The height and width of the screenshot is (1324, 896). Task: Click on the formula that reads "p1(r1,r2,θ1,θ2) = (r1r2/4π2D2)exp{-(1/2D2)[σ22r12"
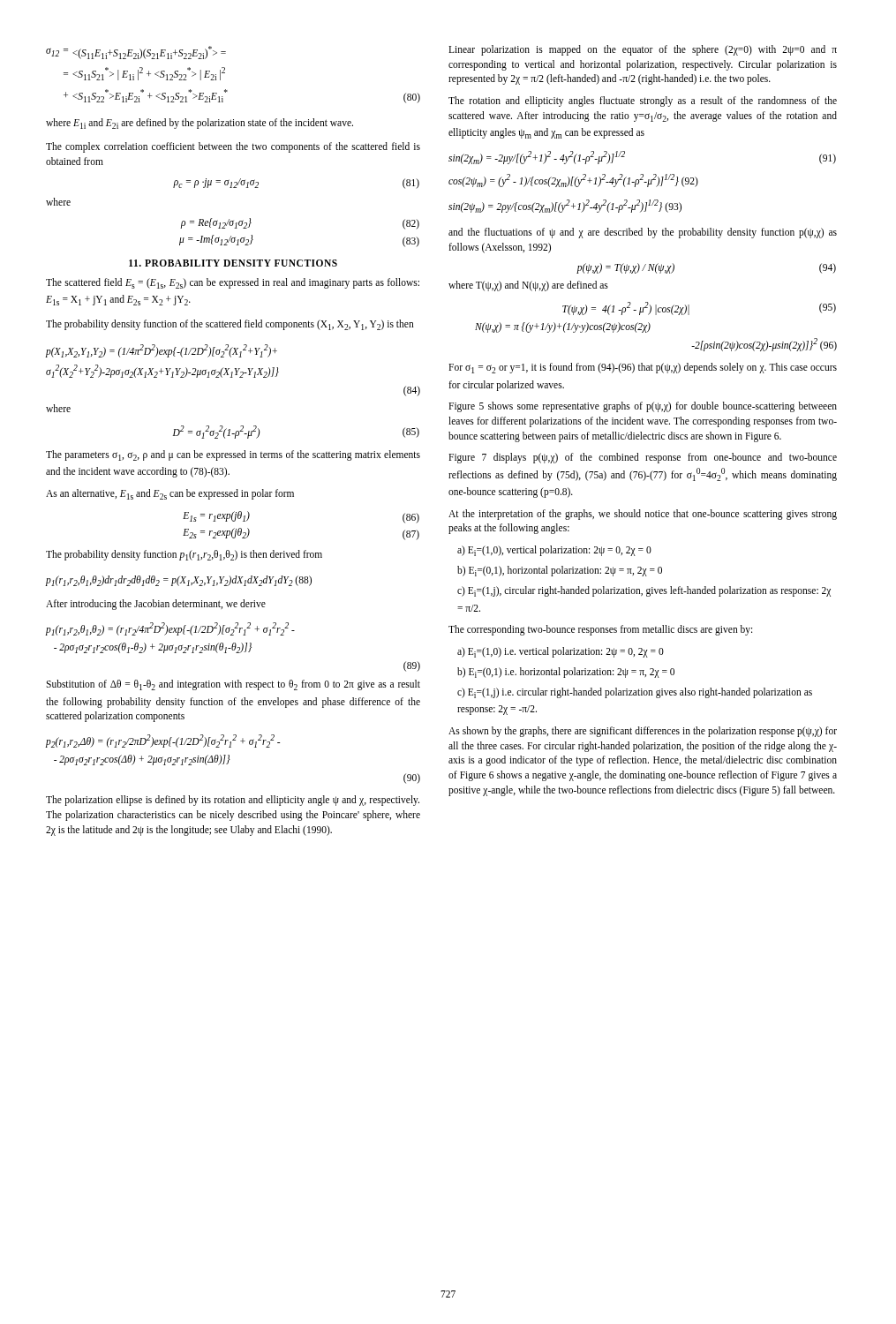point(233,646)
